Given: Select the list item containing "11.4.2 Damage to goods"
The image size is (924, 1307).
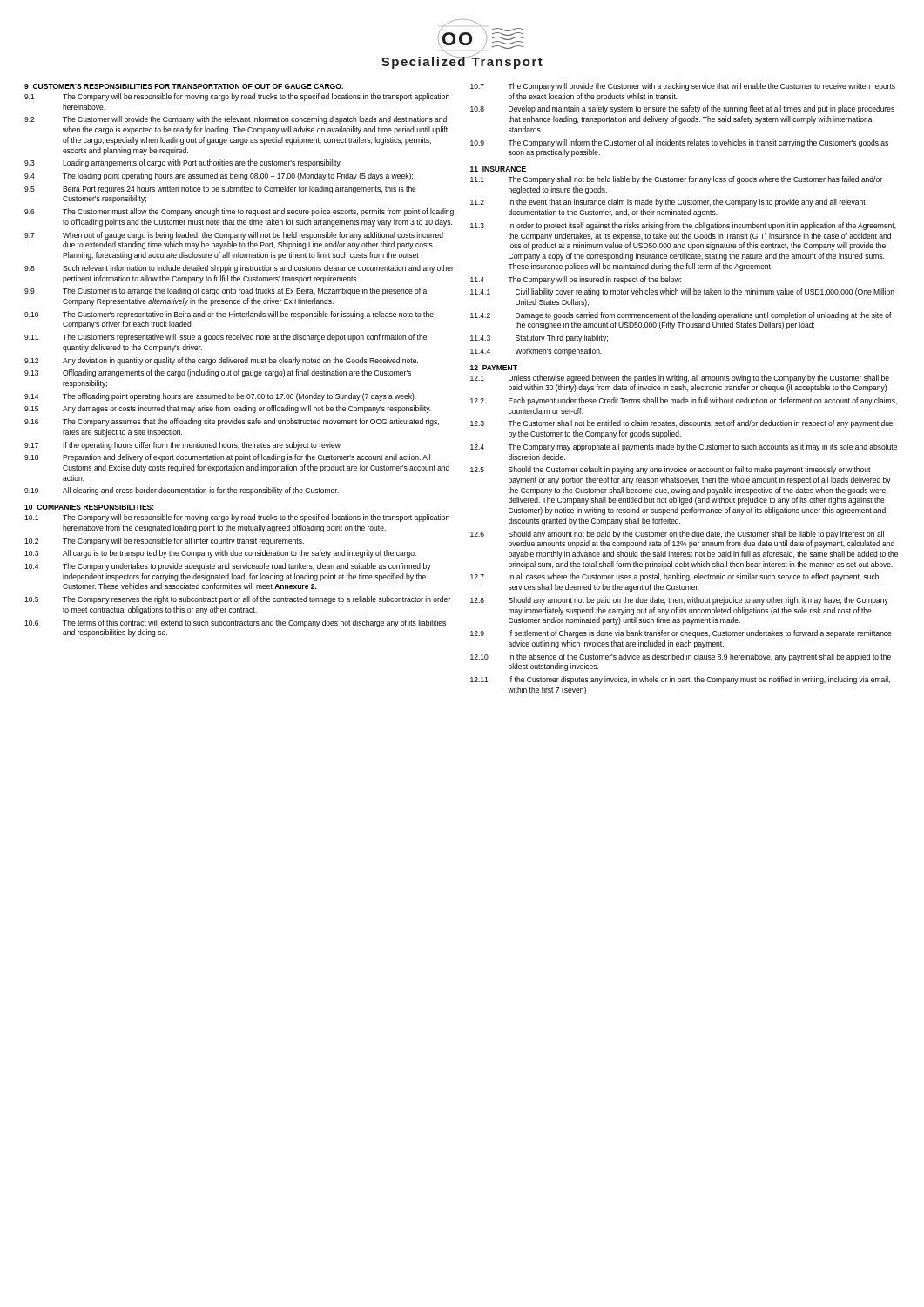Looking at the screenshot, I should (x=685, y=321).
